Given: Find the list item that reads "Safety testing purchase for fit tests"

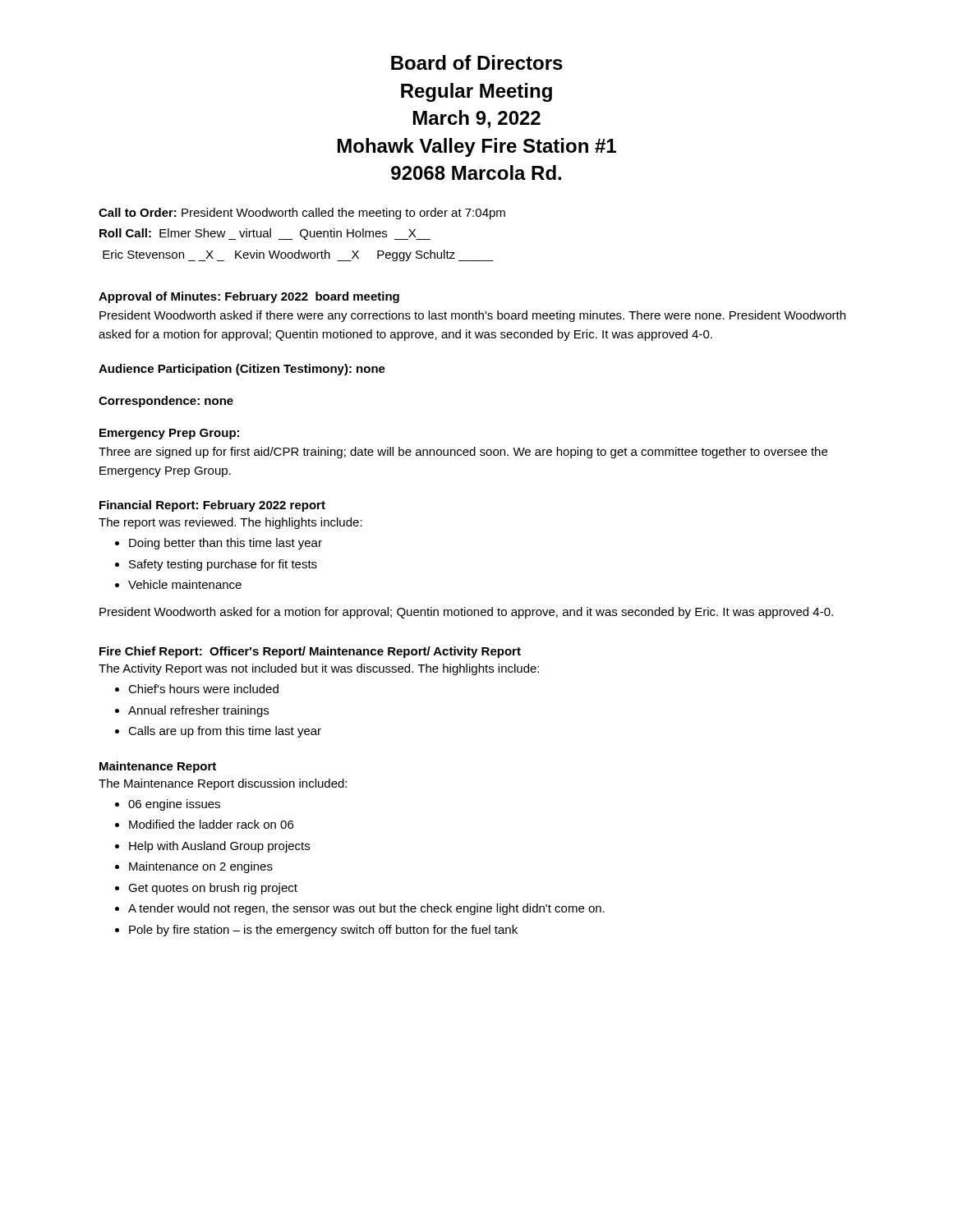Looking at the screenshot, I should click(x=223, y=564).
